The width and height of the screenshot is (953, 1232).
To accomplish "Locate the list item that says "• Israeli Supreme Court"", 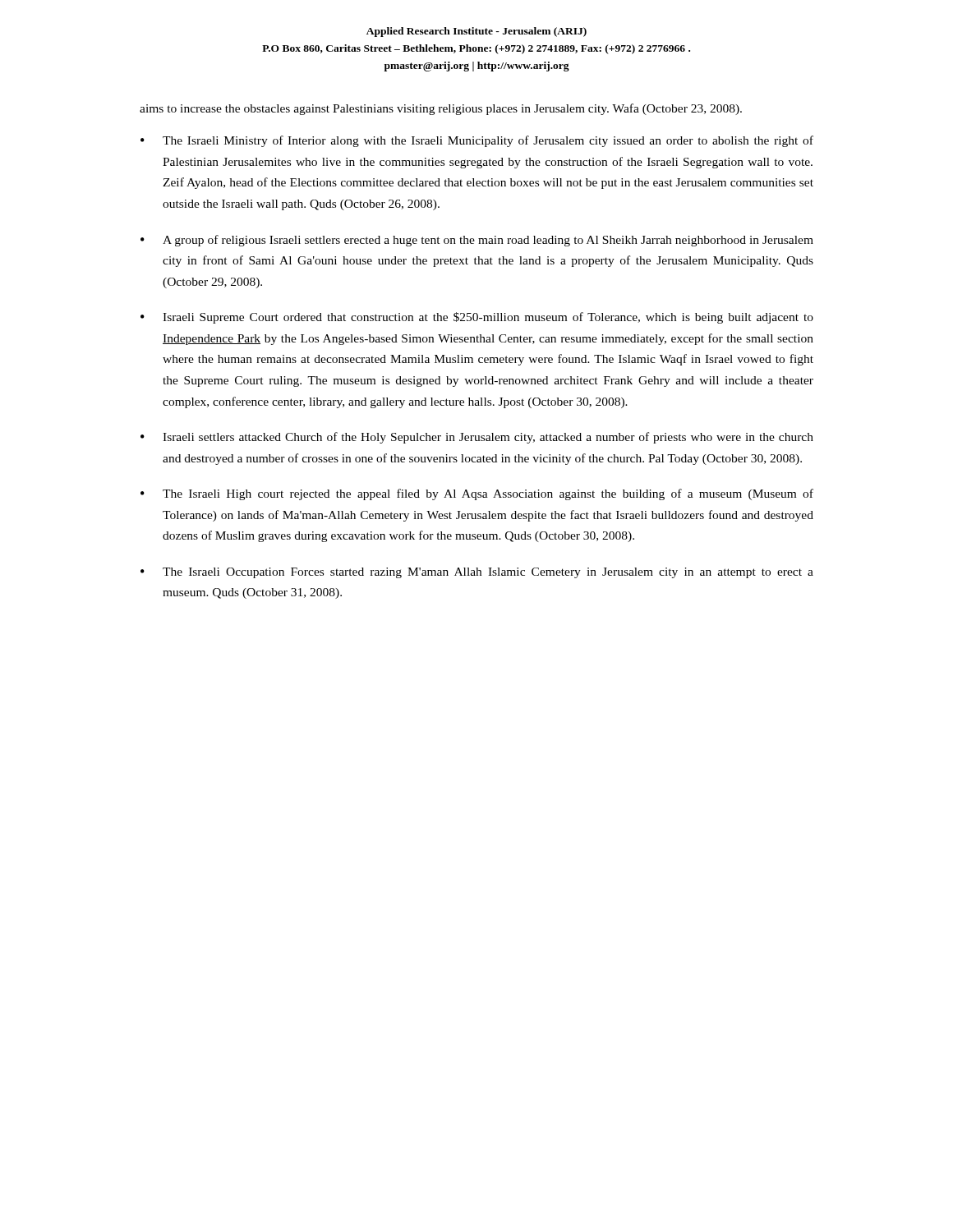I will (476, 359).
